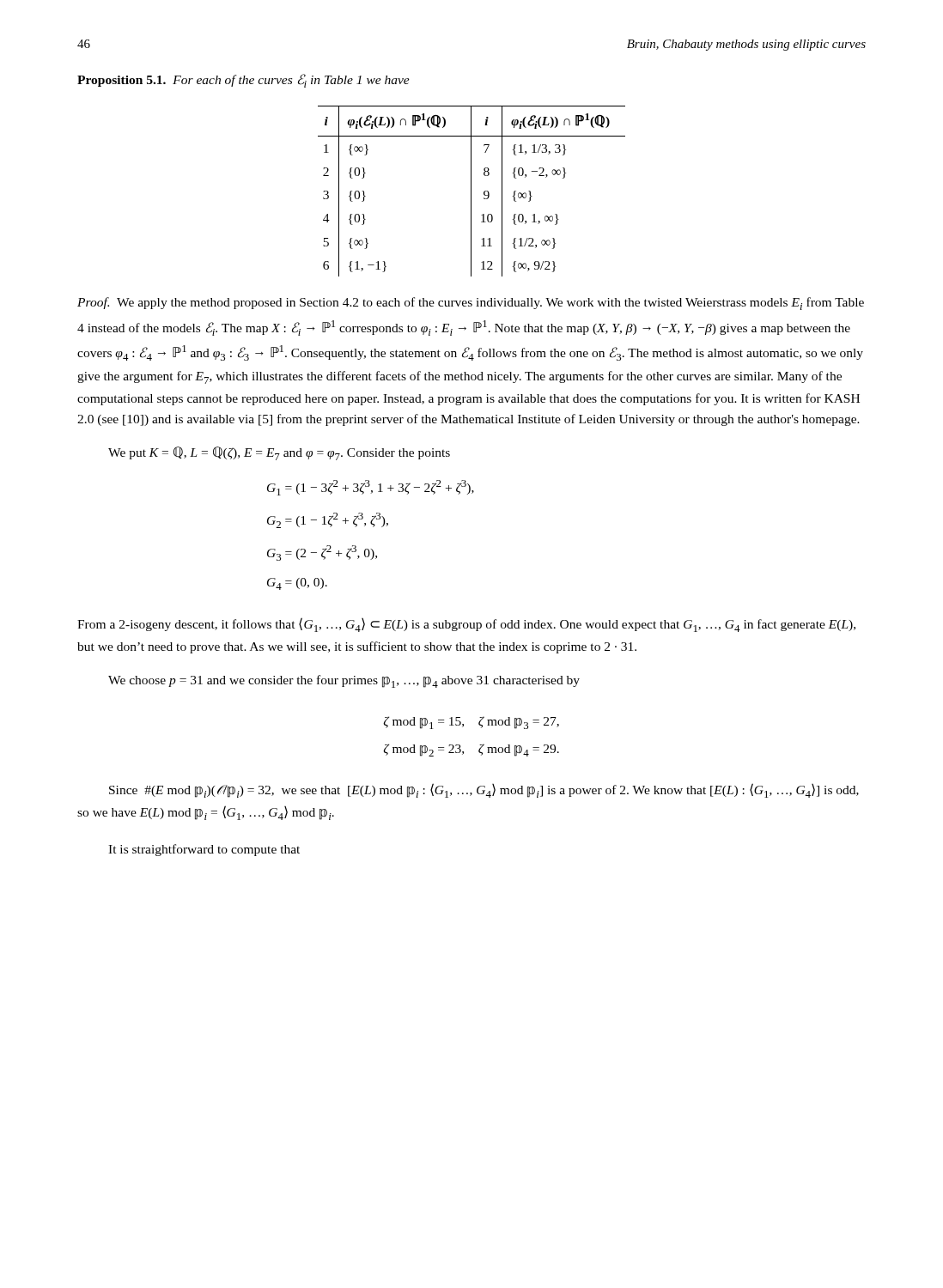The image size is (943, 1288).
Task: Click the passage that begins "We put K = ℚ, L"
Action: tap(279, 454)
